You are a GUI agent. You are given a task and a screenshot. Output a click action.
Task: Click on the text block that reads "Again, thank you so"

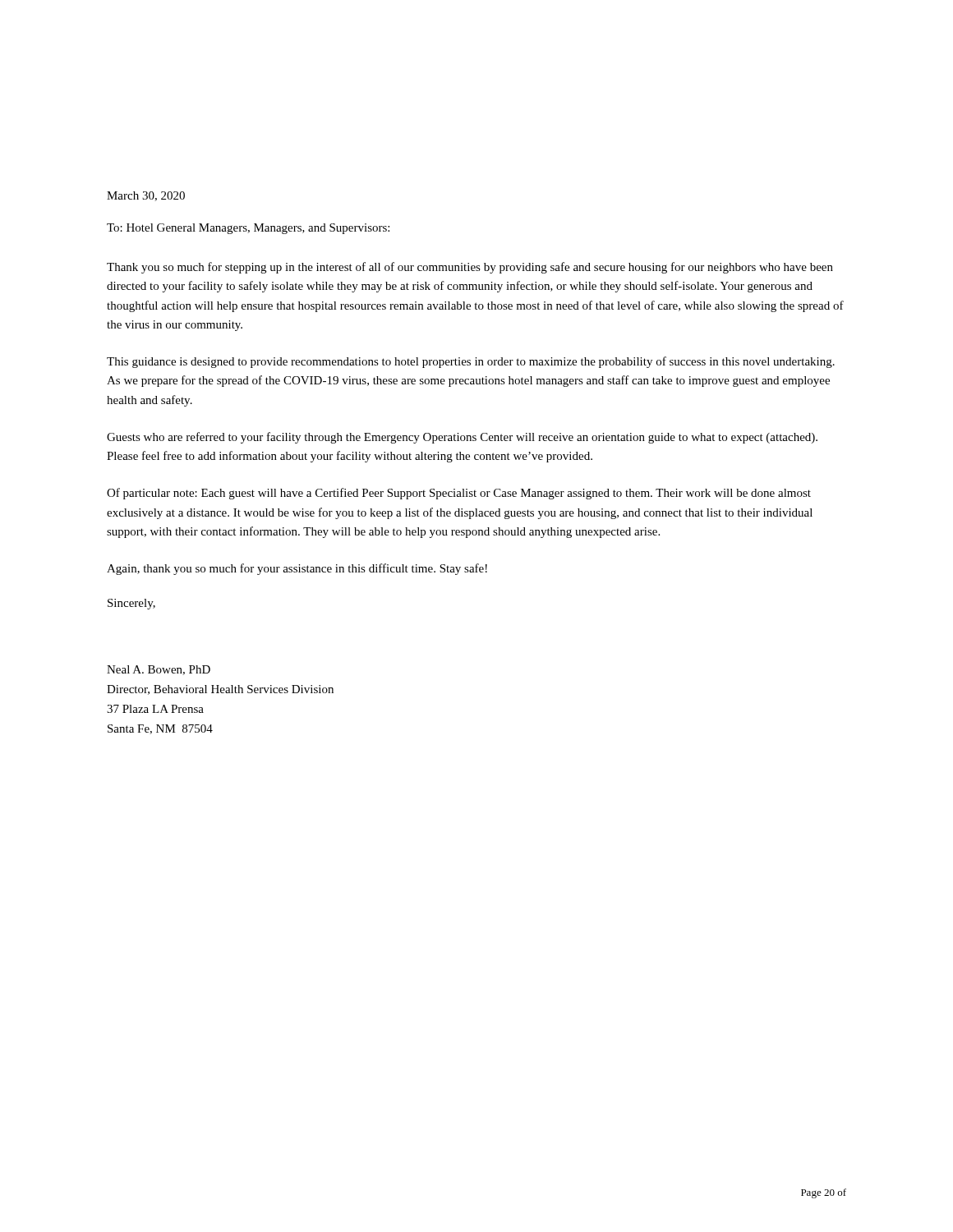coord(298,568)
